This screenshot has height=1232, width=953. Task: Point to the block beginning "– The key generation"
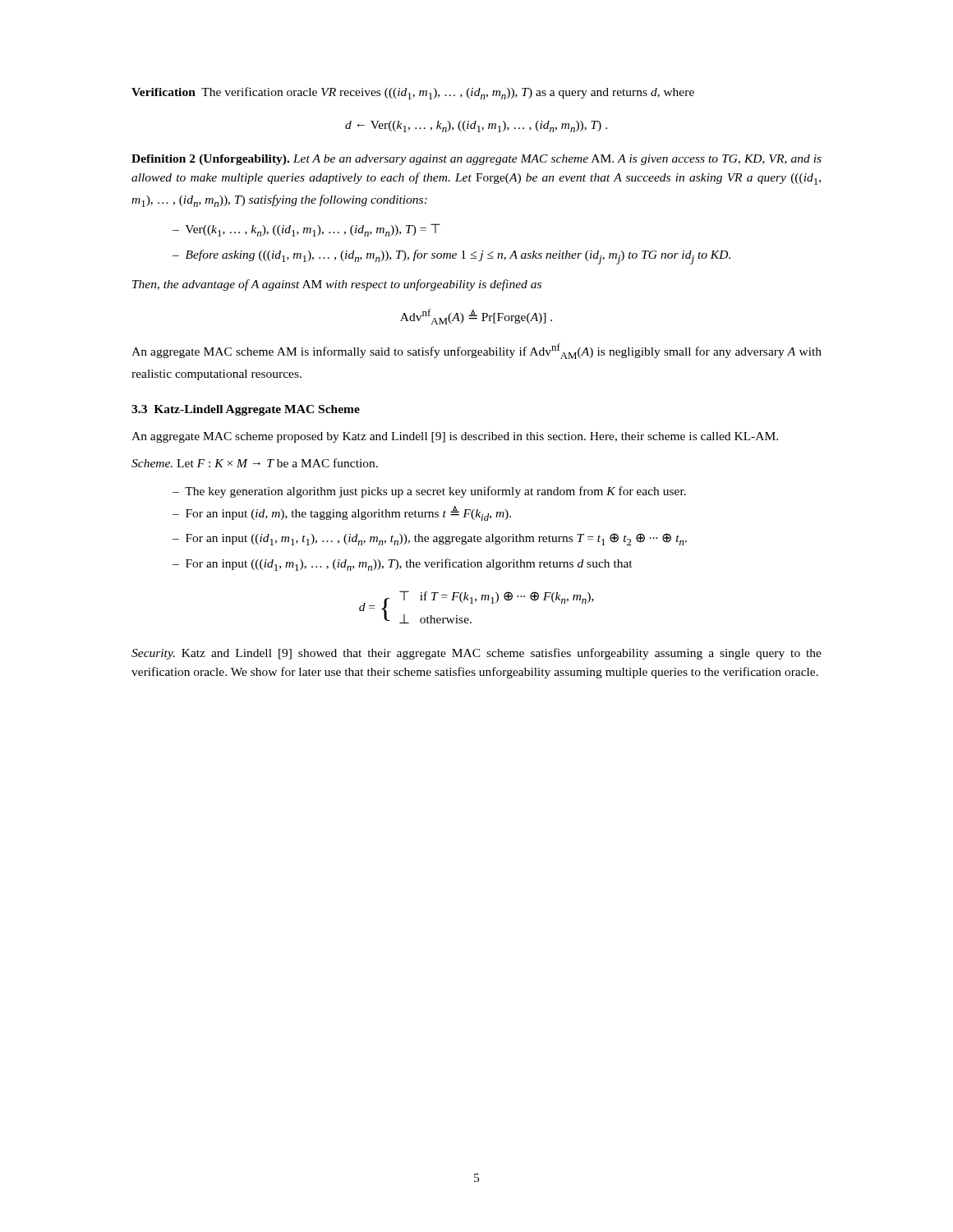pyautogui.click(x=429, y=490)
